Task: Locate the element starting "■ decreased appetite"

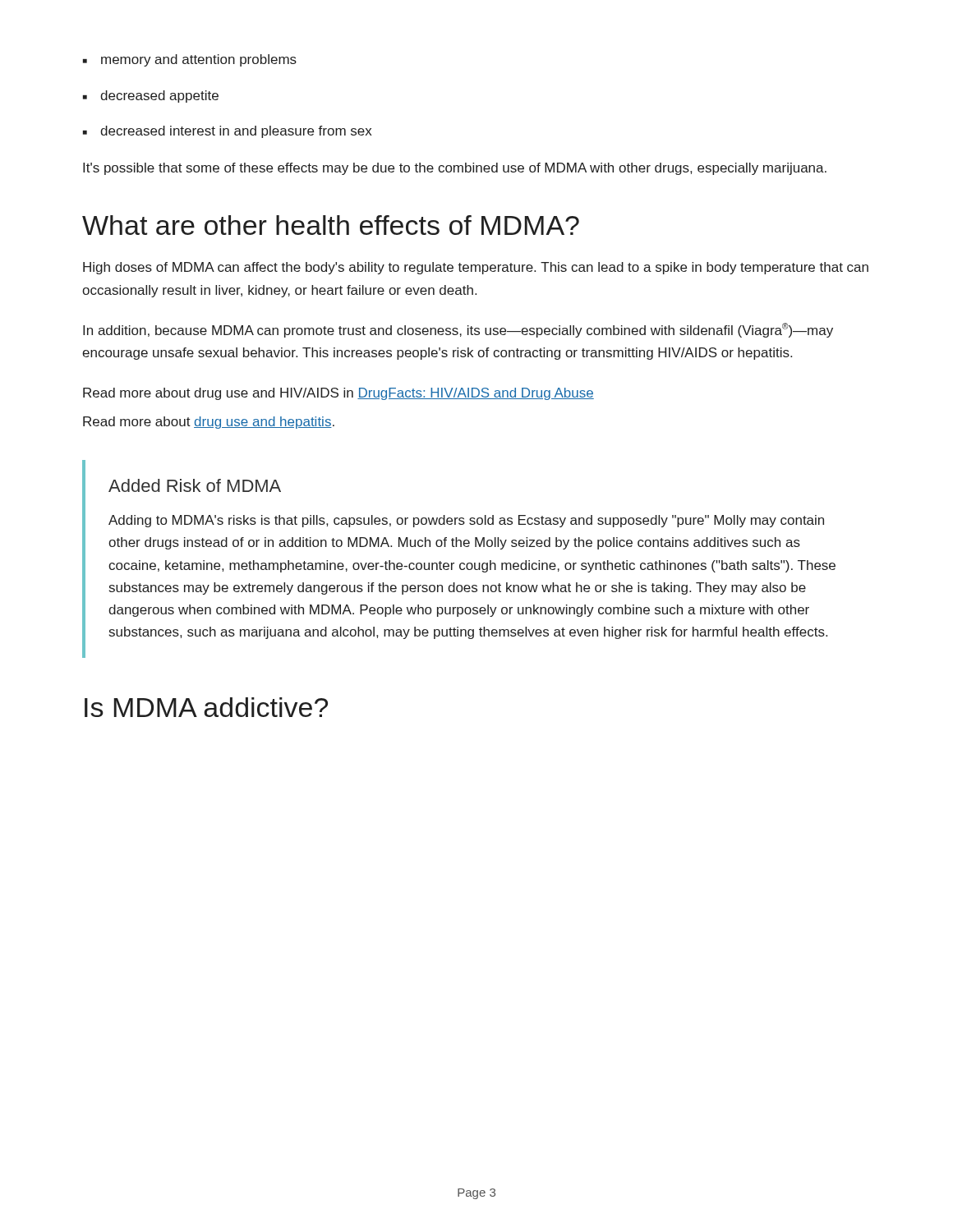Action: click(x=151, y=95)
